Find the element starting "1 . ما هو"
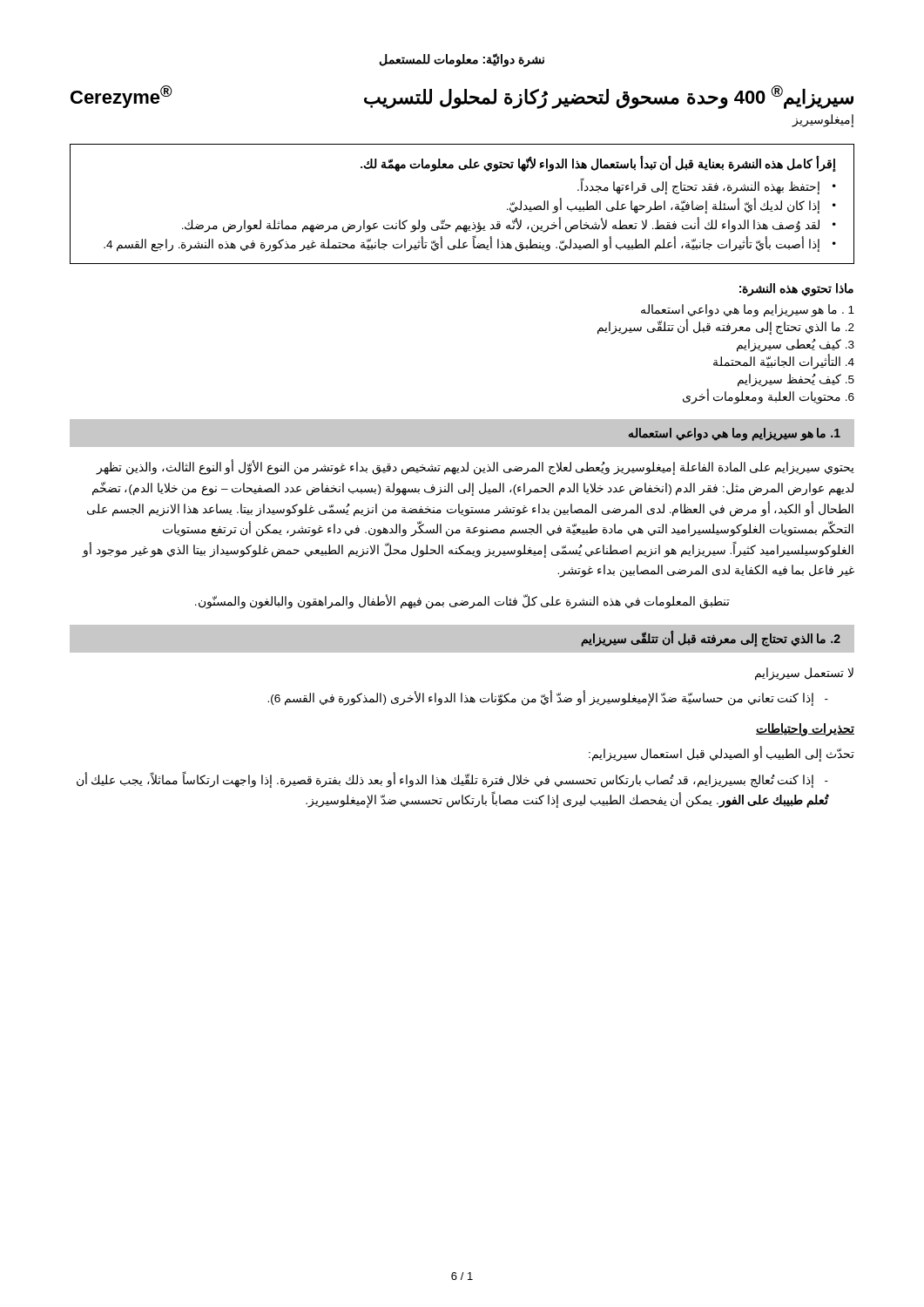Image resolution: width=924 pixels, height=1307 pixels. pos(747,310)
